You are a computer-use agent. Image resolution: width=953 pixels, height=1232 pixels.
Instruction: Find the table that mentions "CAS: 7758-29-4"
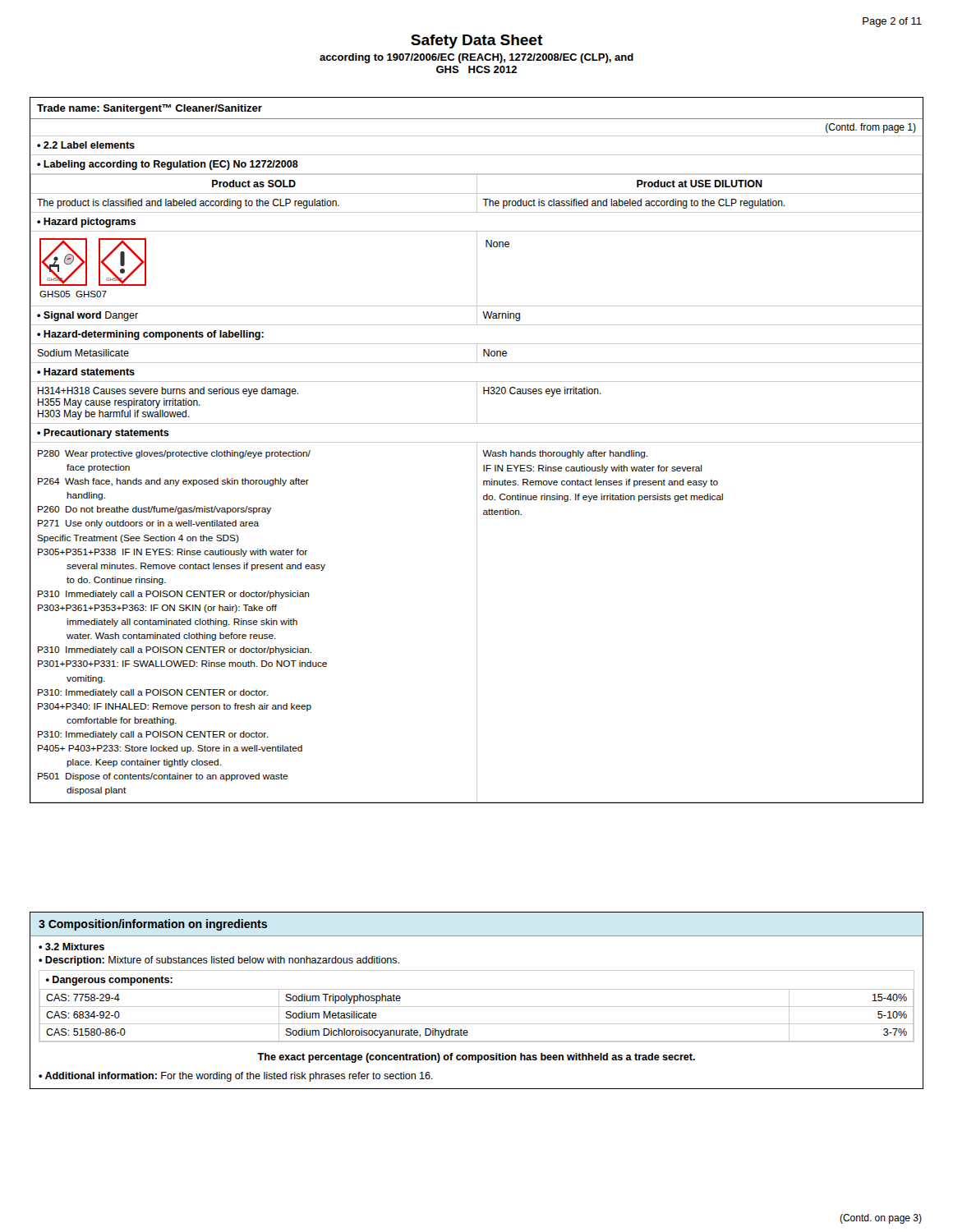click(x=476, y=1006)
